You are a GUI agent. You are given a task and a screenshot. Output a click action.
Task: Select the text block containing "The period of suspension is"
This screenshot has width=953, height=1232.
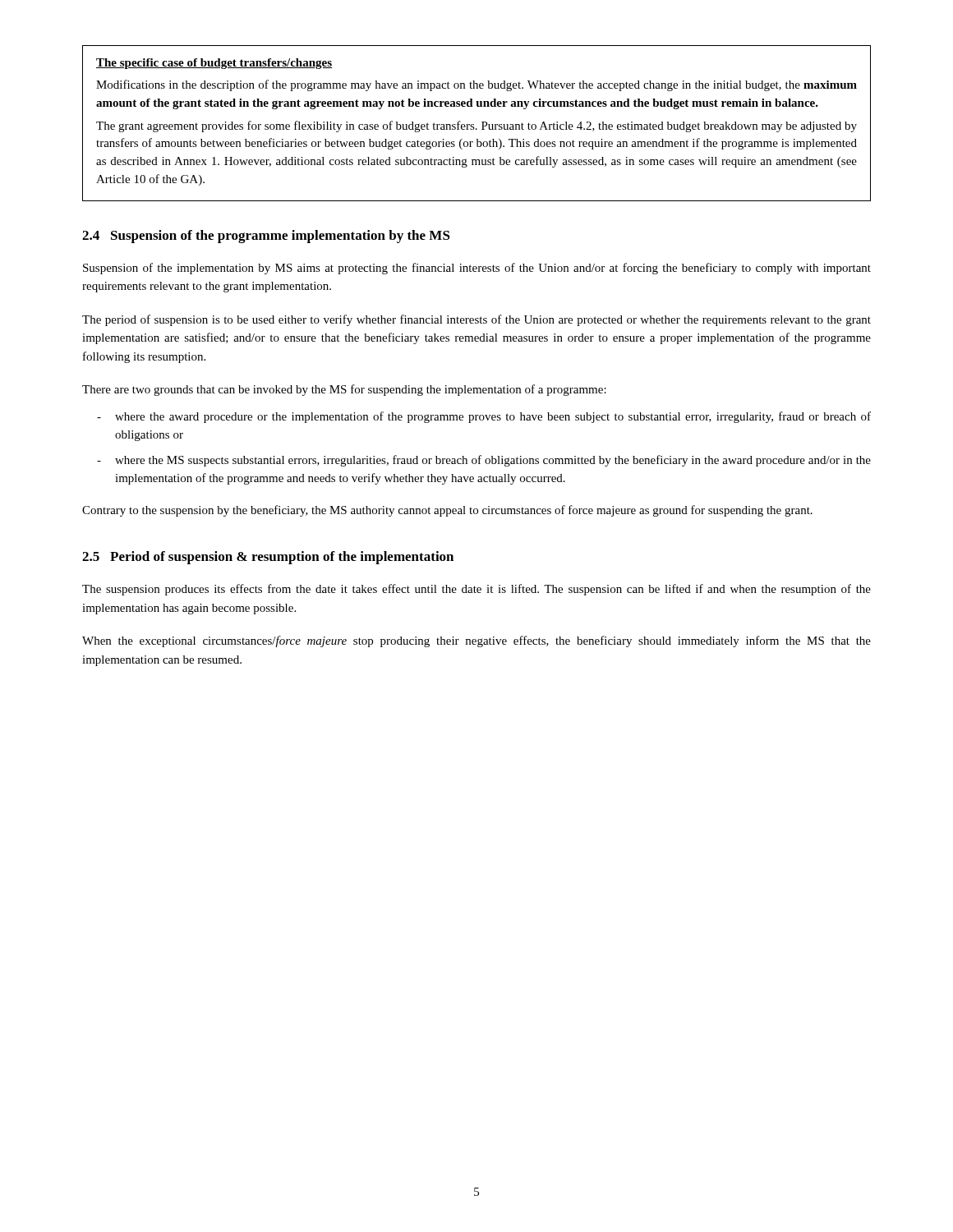(x=476, y=338)
